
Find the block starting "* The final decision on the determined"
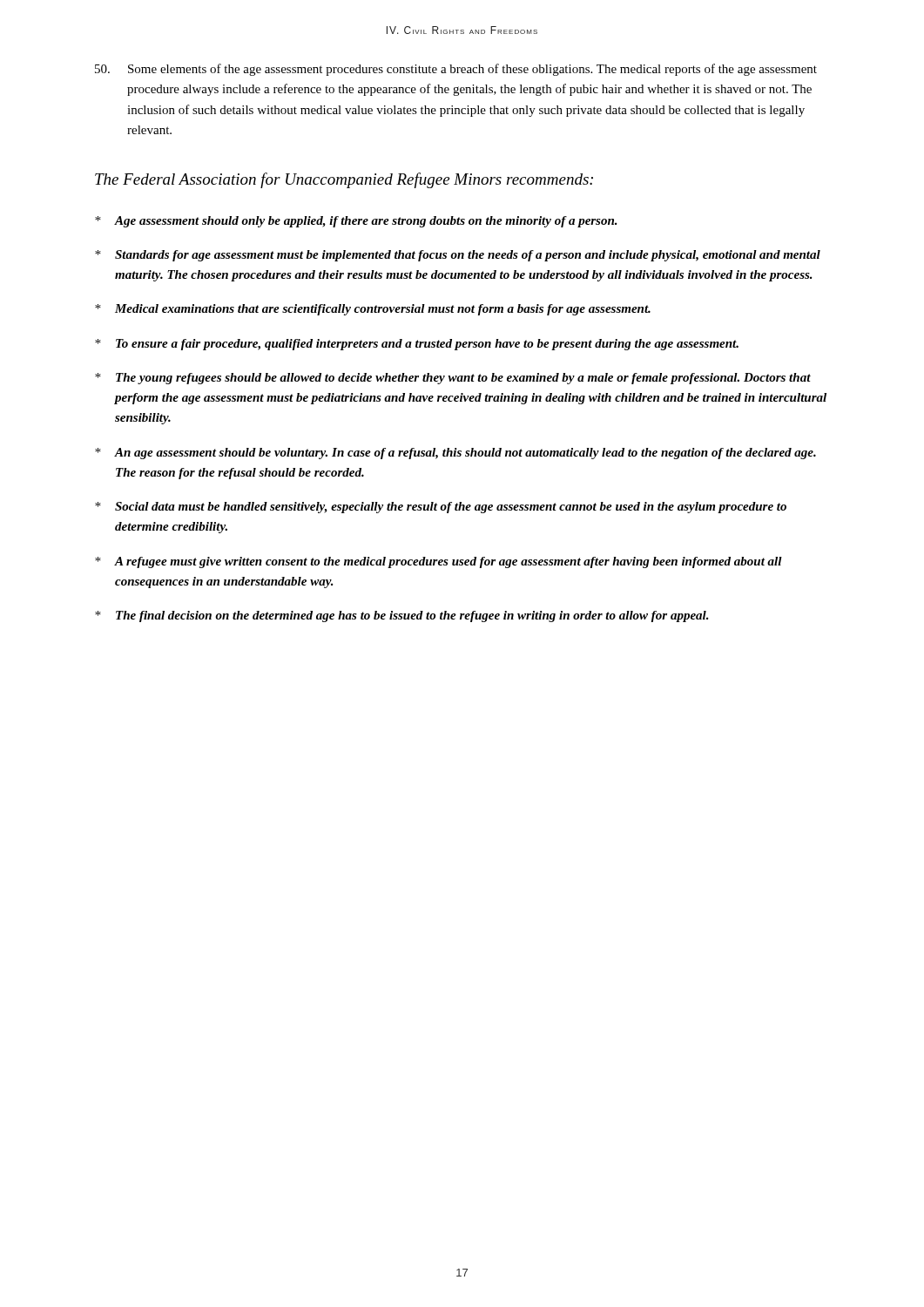[402, 616]
